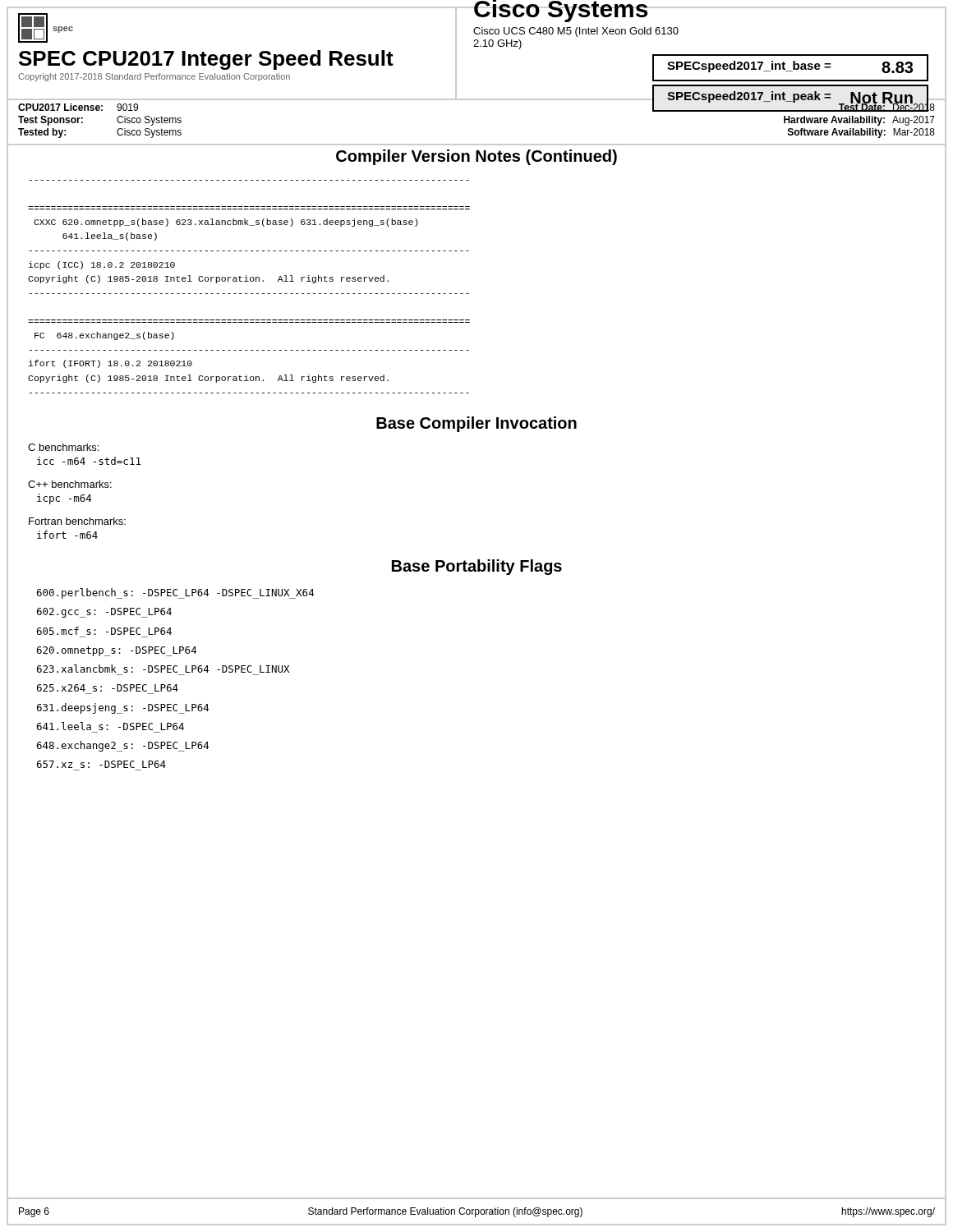Find the list item that reads "657.xz_s: -DSPEC_LP64"

pyautogui.click(x=101, y=764)
